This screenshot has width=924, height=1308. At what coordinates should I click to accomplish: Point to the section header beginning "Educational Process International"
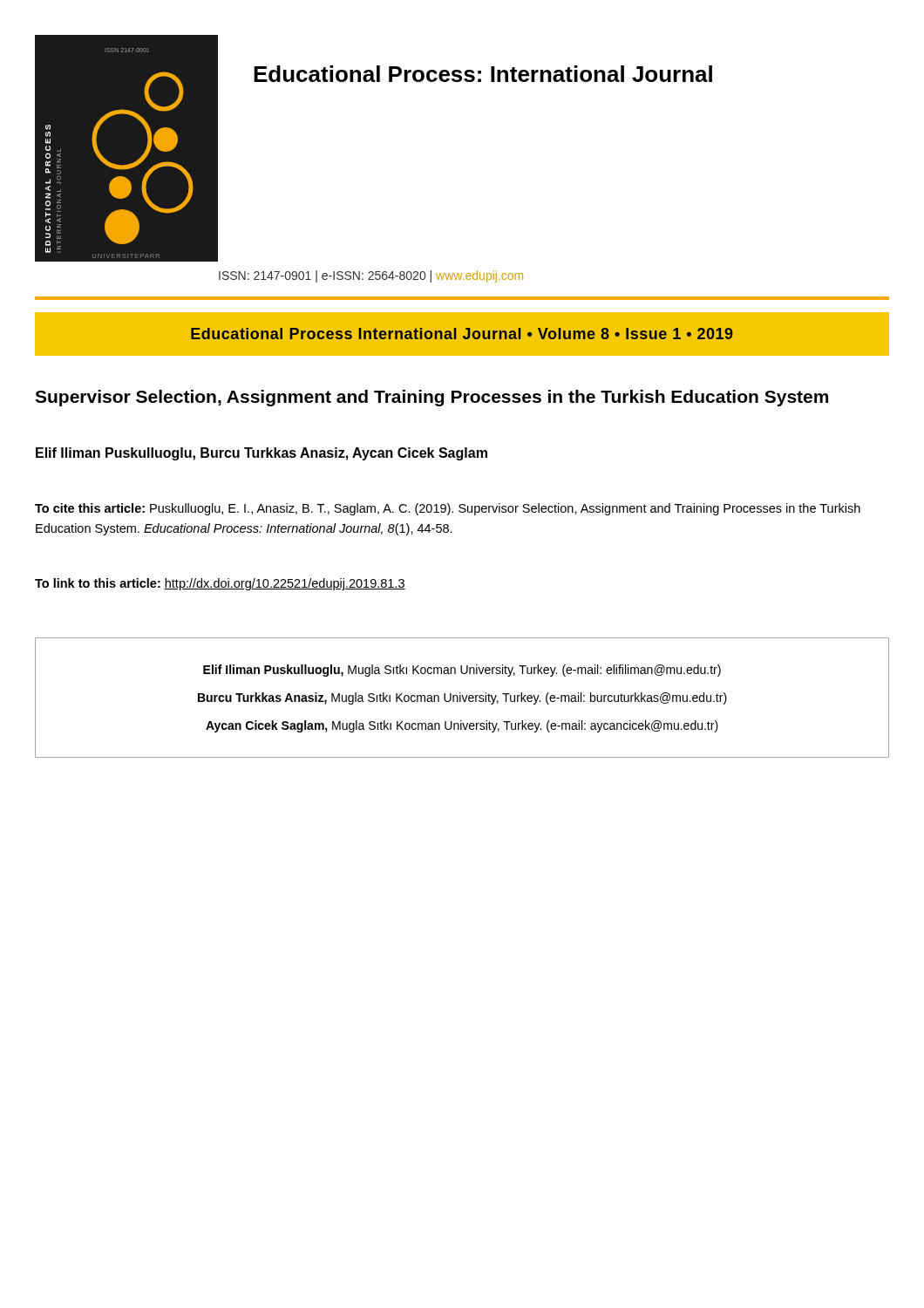pos(462,334)
